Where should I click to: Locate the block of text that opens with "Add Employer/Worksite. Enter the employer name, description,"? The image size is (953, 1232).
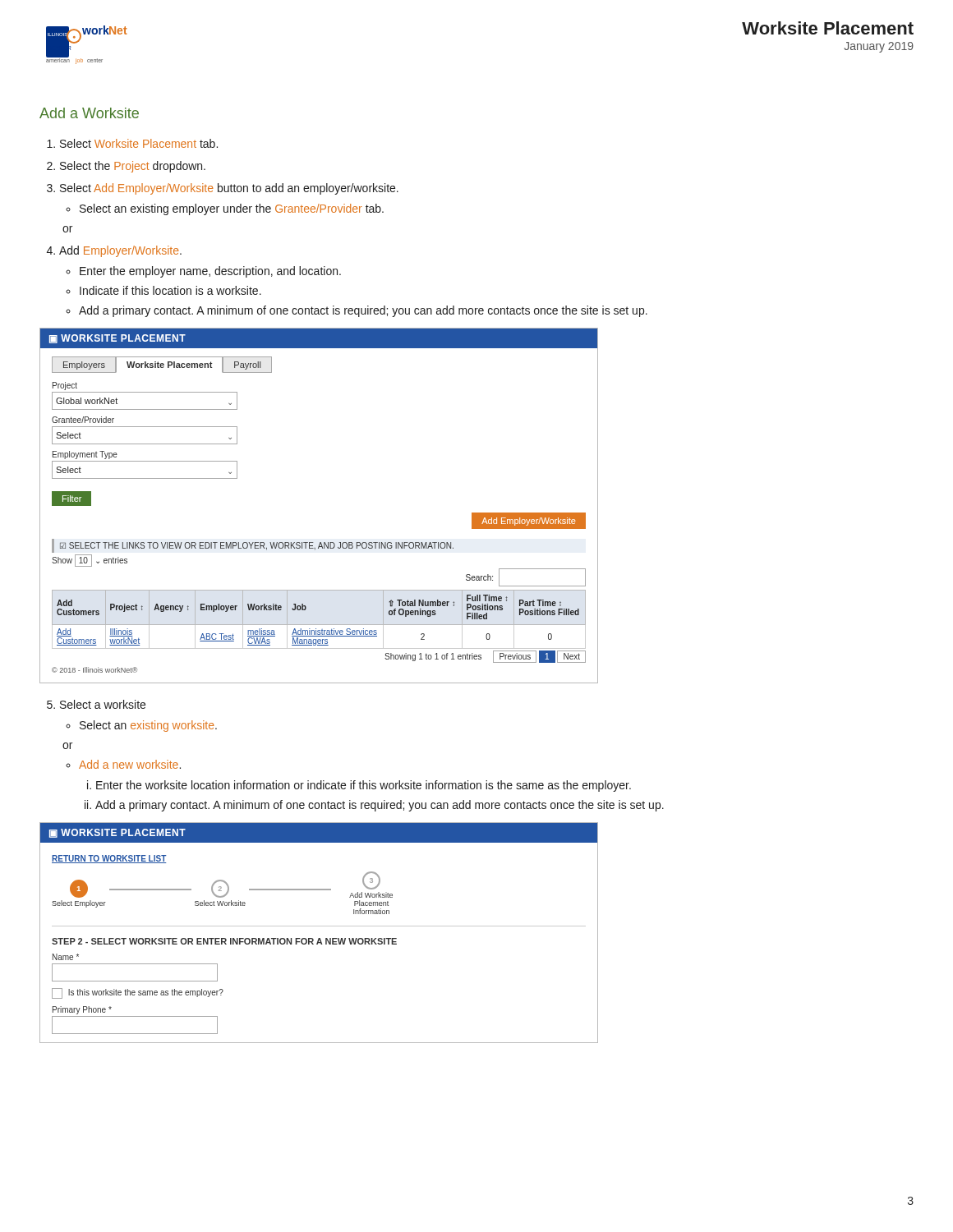[x=120, y=251]
